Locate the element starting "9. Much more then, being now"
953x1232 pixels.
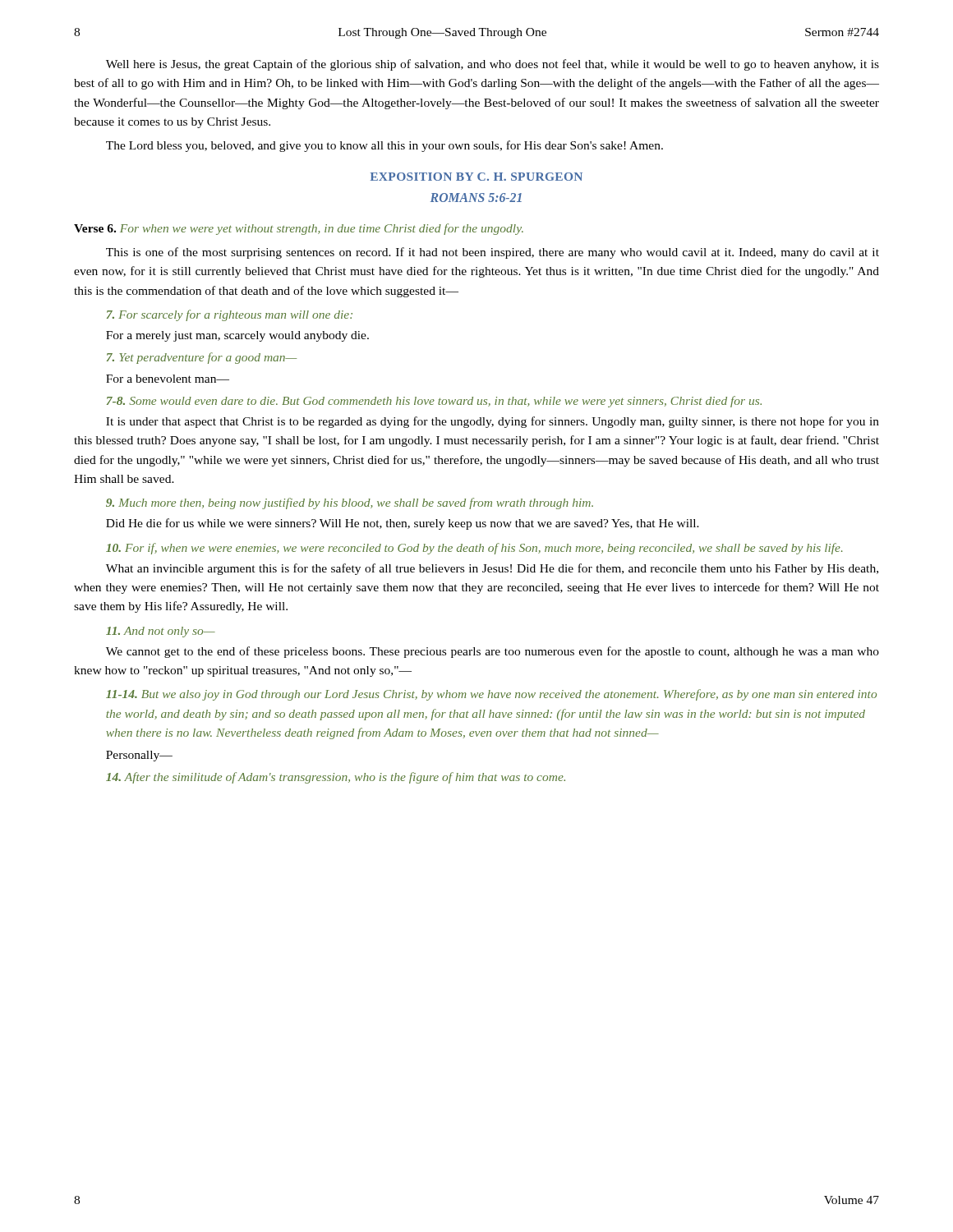[x=350, y=502]
